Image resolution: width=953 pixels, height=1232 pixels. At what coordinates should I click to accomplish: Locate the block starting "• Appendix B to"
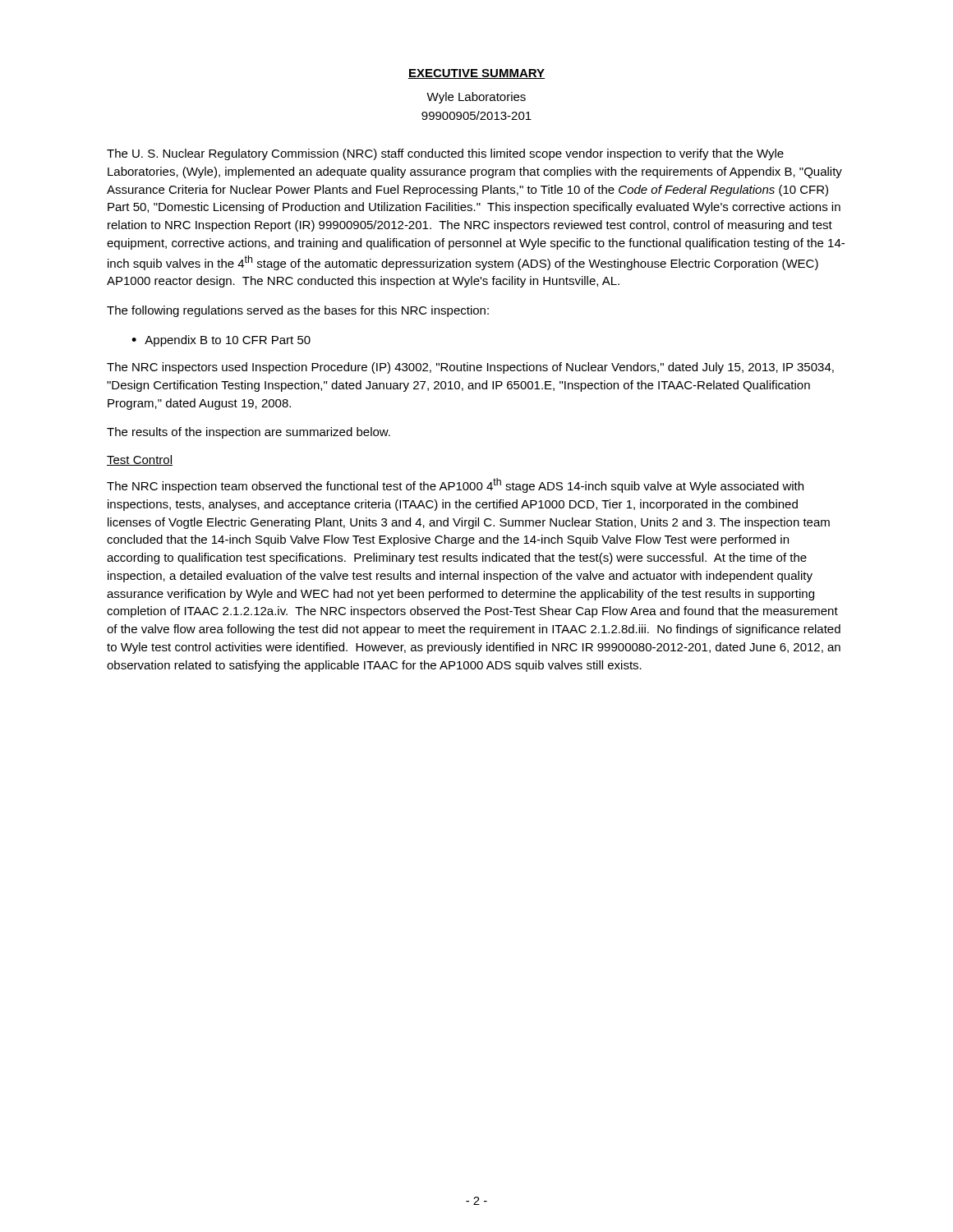point(221,340)
